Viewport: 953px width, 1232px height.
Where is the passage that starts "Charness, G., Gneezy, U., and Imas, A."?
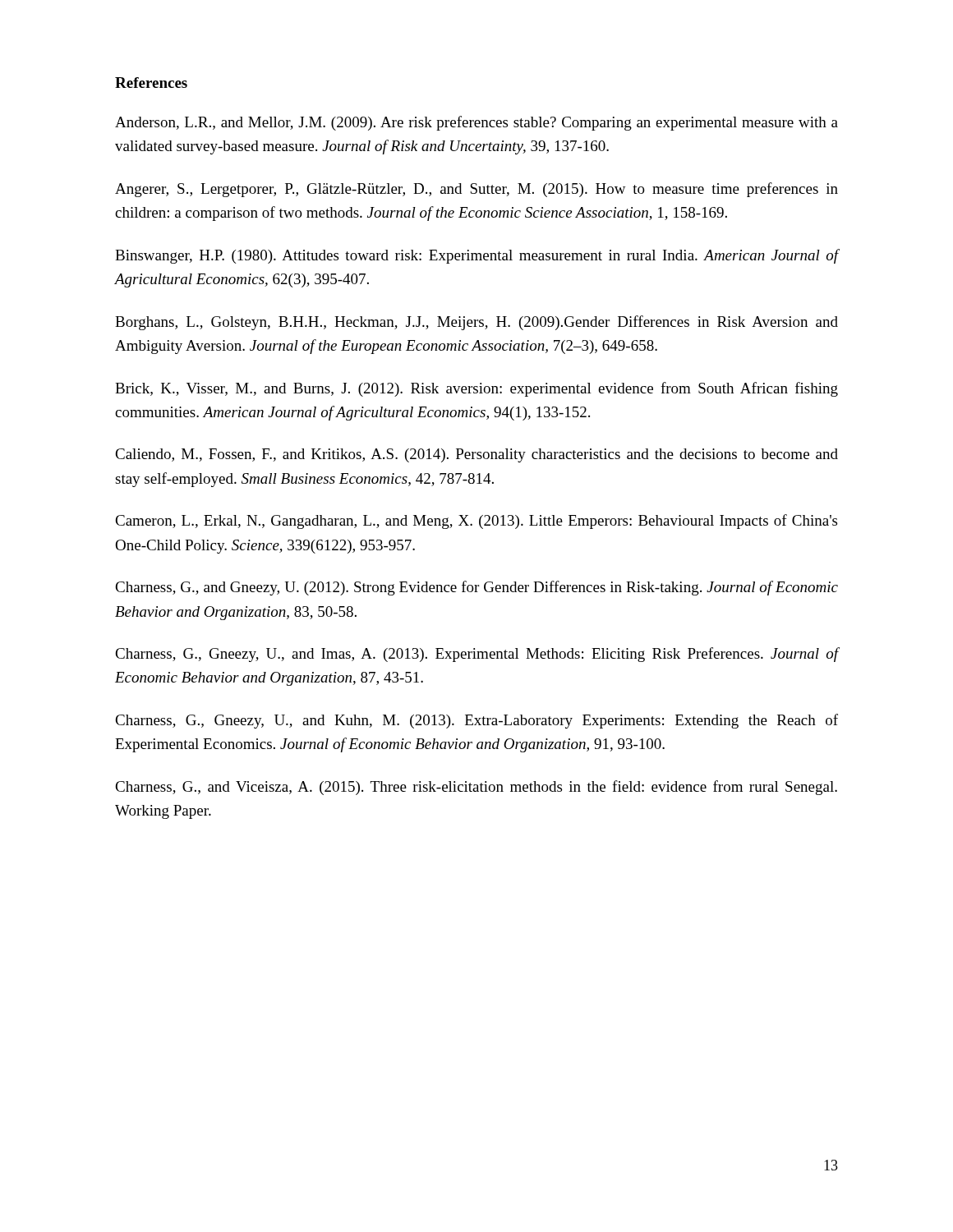[476, 665]
